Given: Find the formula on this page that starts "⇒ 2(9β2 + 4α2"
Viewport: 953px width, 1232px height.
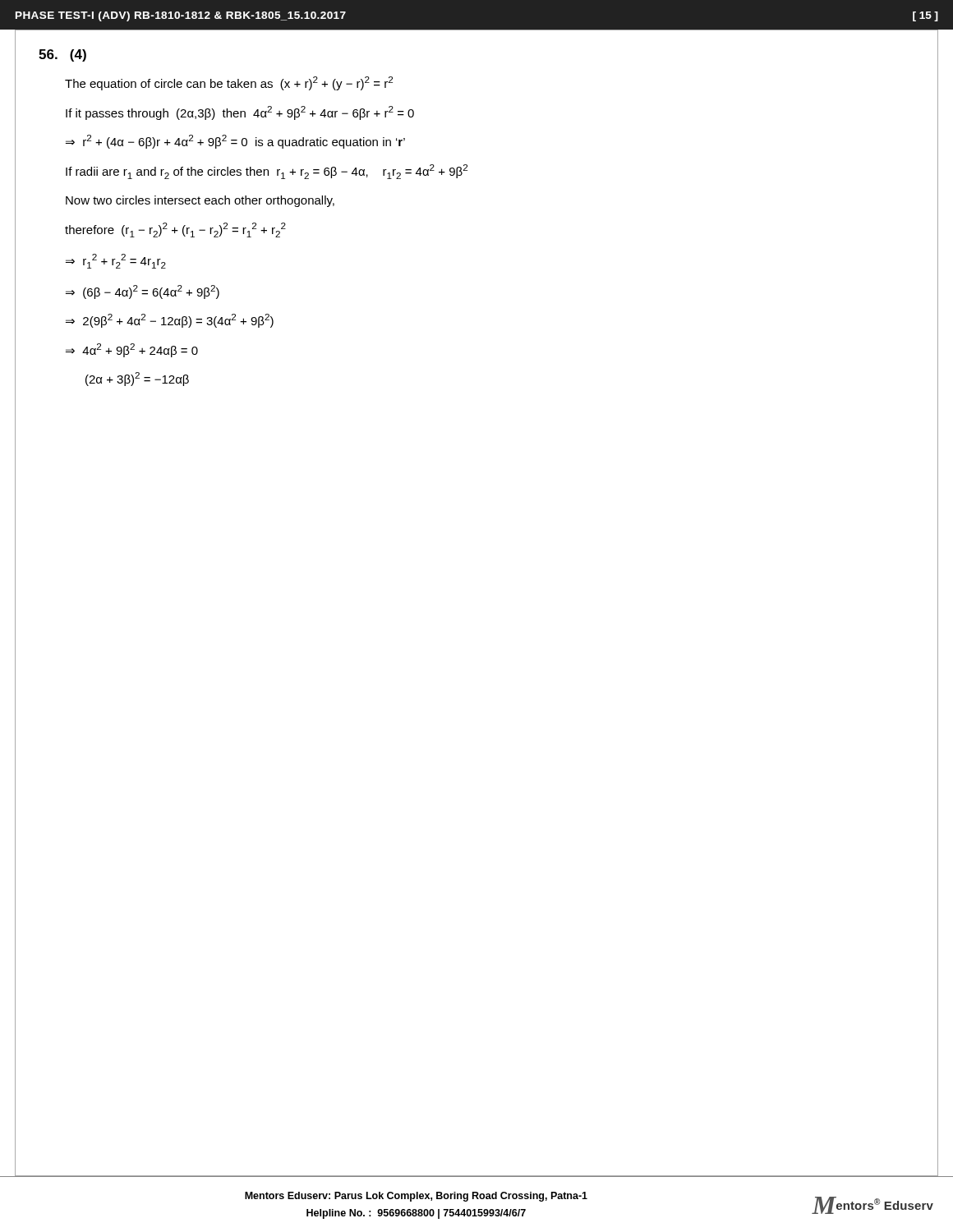Looking at the screenshot, I should [169, 320].
